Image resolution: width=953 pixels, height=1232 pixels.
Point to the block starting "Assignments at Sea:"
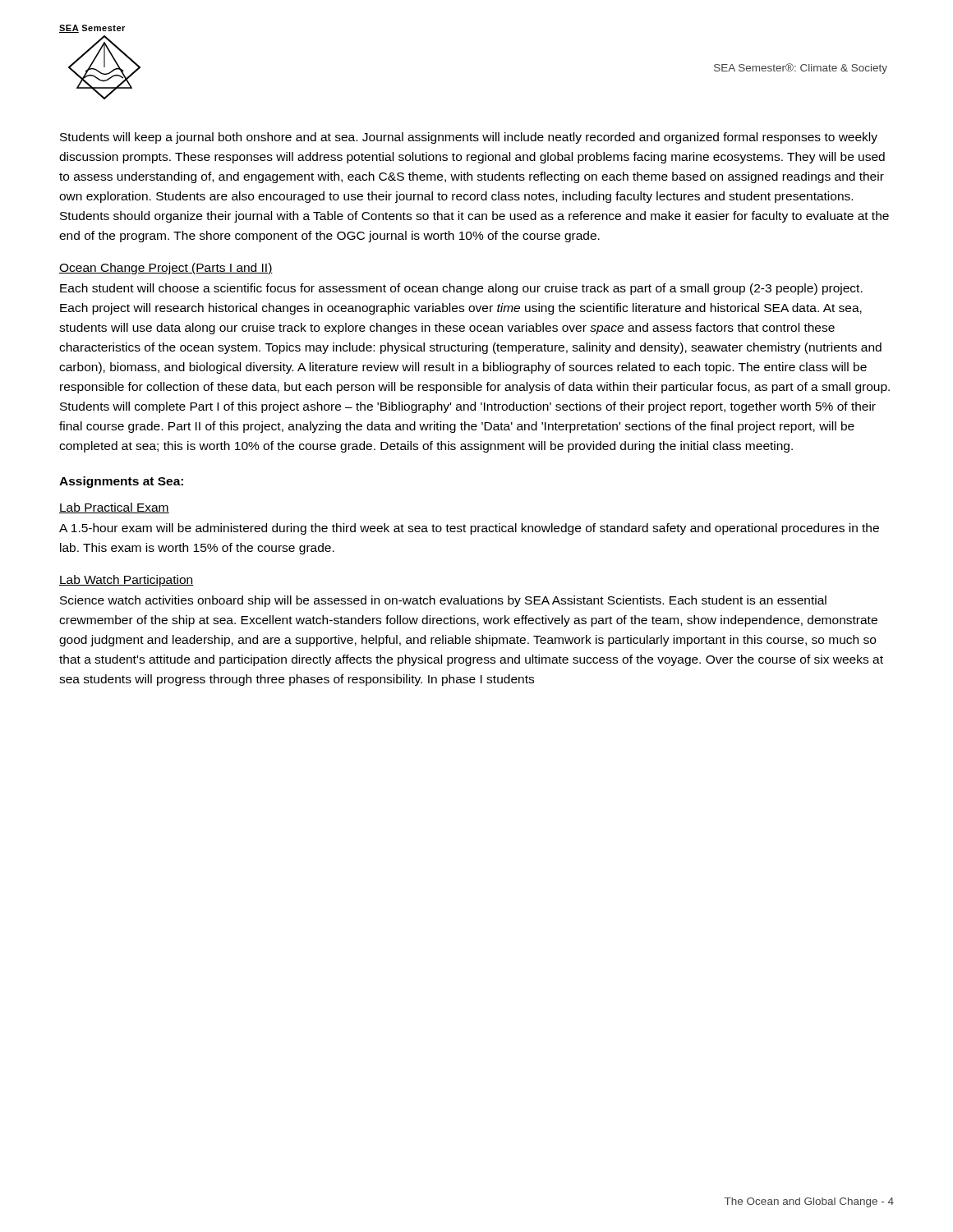point(122,481)
